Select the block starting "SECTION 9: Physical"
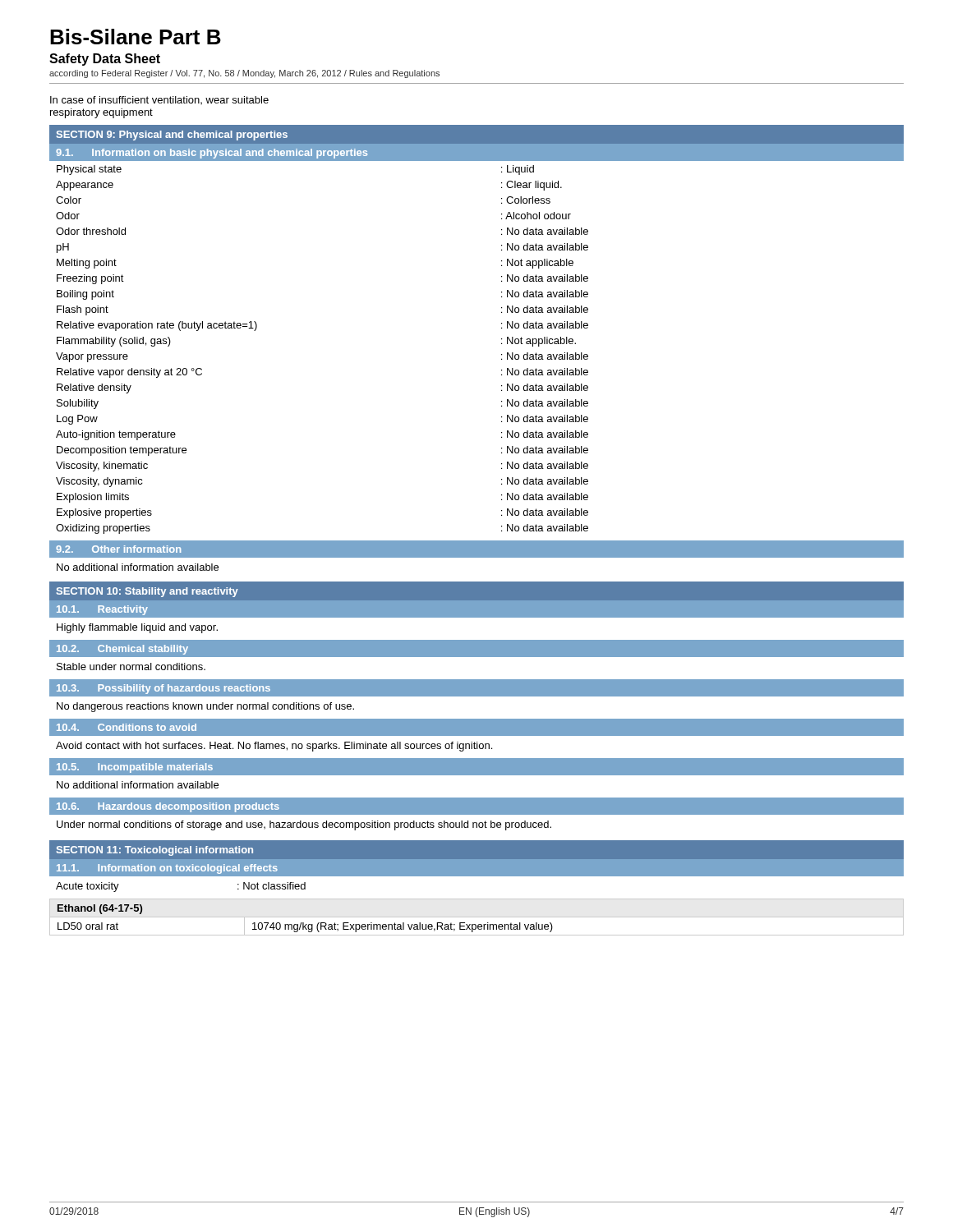Viewport: 953px width, 1232px height. click(x=476, y=134)
